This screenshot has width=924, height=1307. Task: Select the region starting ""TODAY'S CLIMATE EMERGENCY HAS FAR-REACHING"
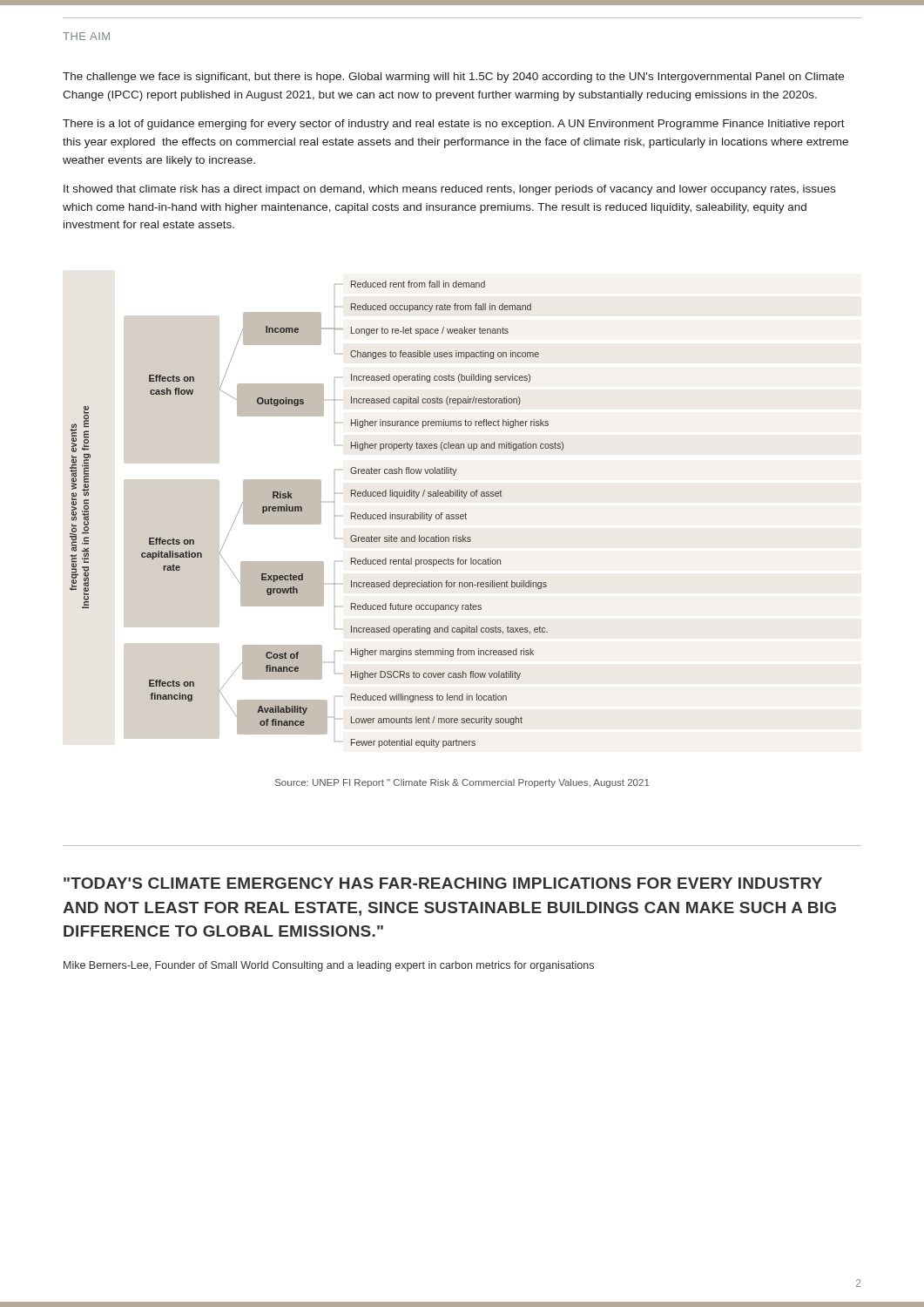[462, 921]
